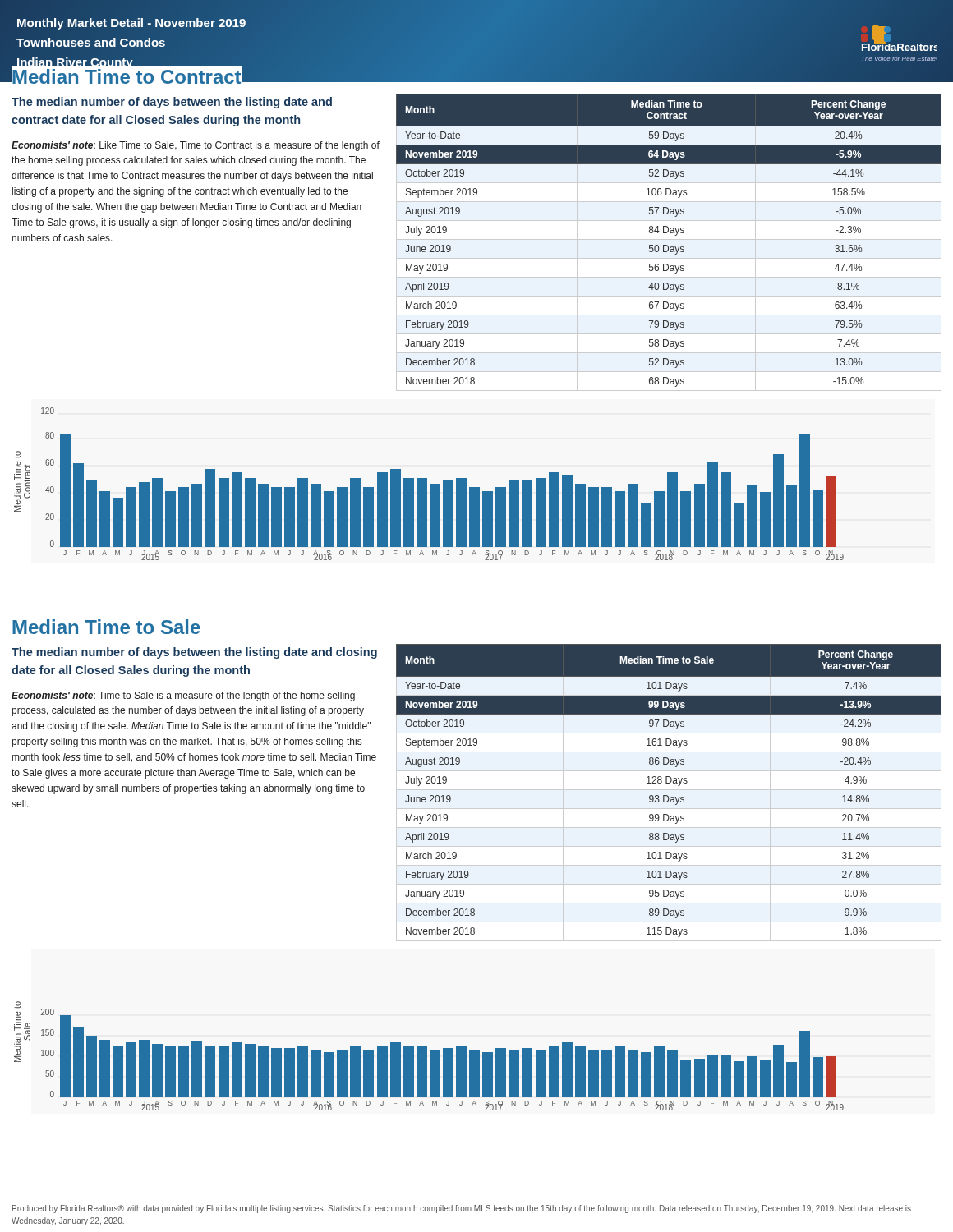Viewport: 953px width, 1232px height.
Task: Point to the passage starting "Economists' note: Like Time to Sale,"
Action: [x=195, y=192]
